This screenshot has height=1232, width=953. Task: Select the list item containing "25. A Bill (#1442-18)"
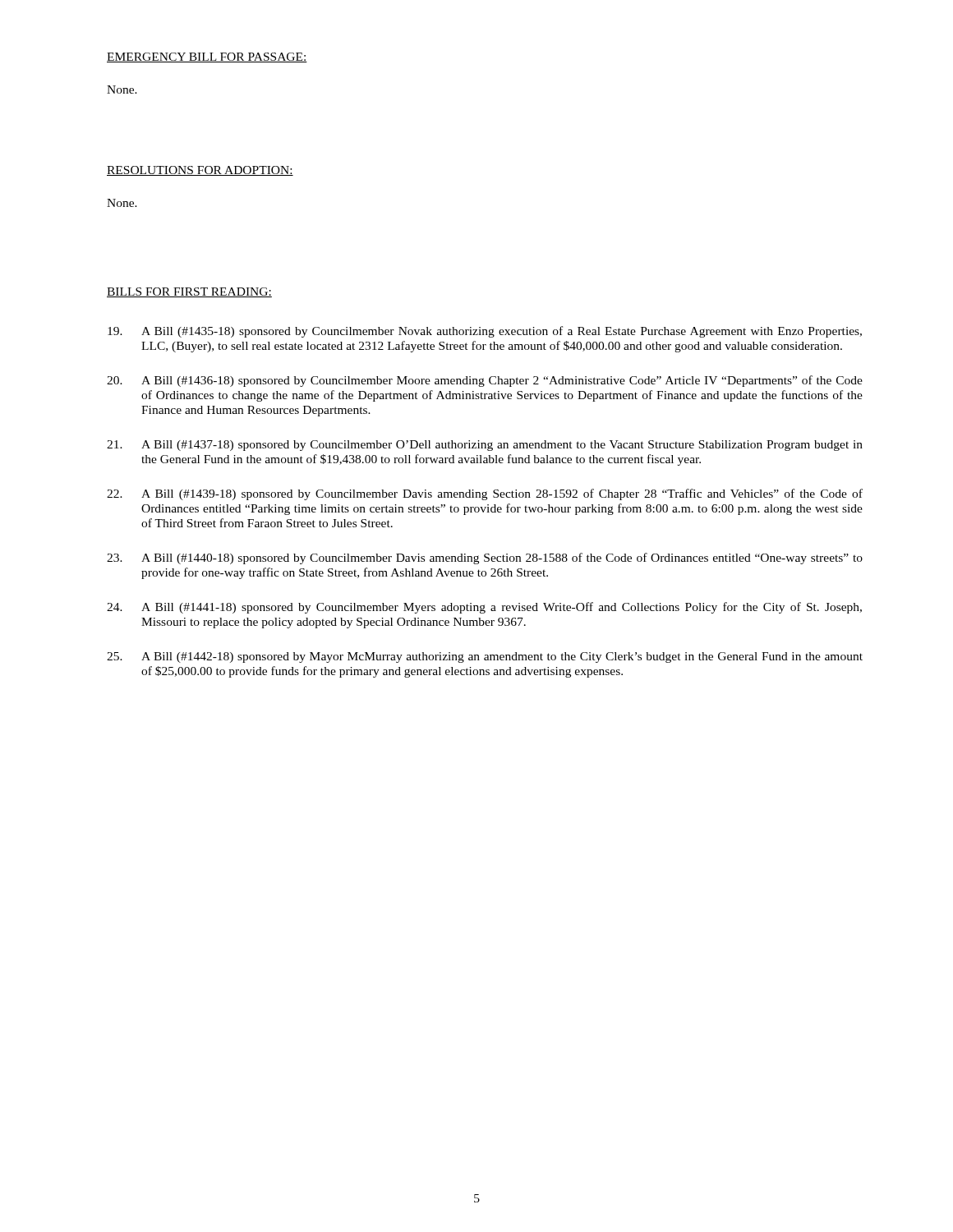click(x=485, y=664)
